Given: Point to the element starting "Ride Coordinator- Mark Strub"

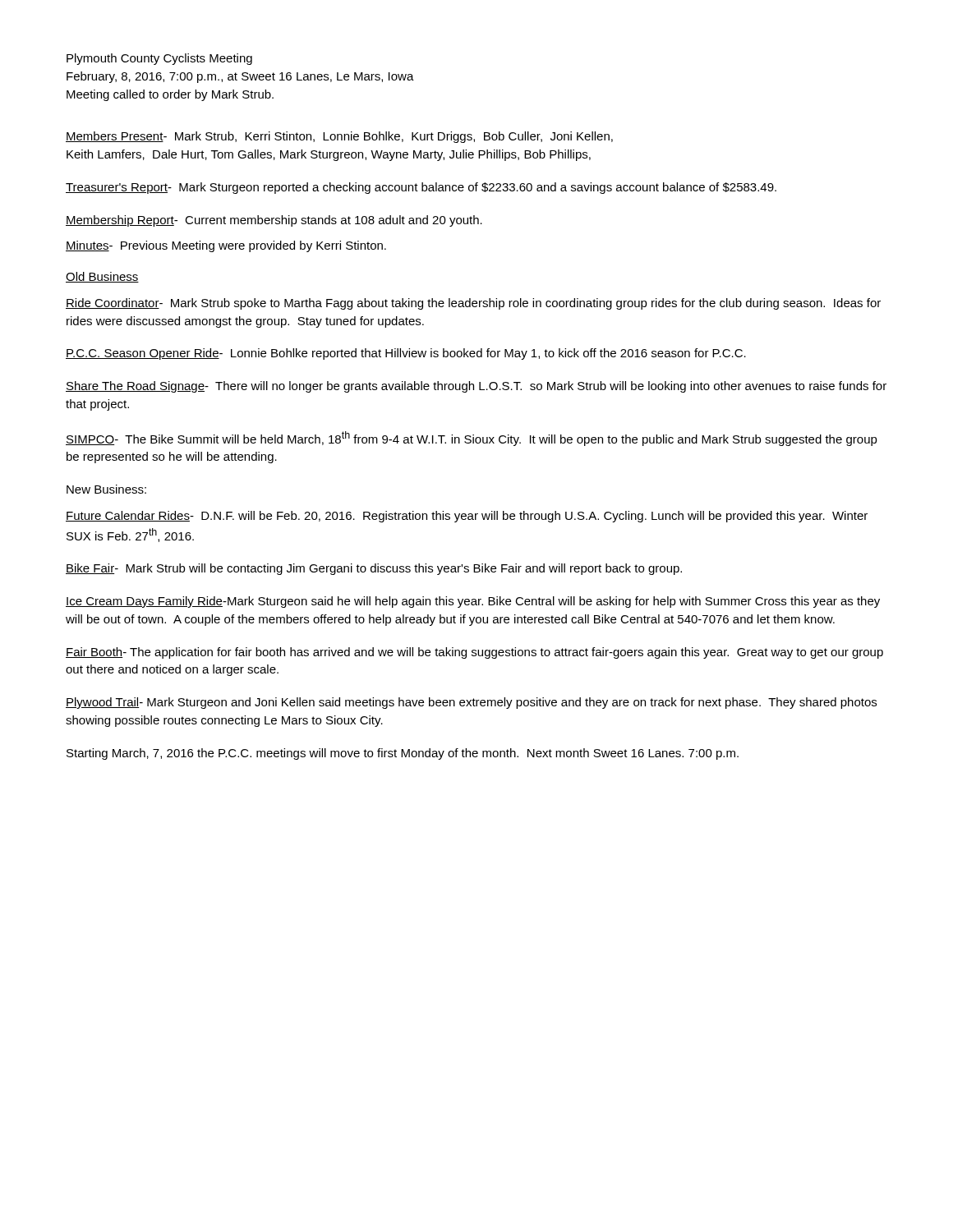Looking at the screenshot, I should [473, 311].
